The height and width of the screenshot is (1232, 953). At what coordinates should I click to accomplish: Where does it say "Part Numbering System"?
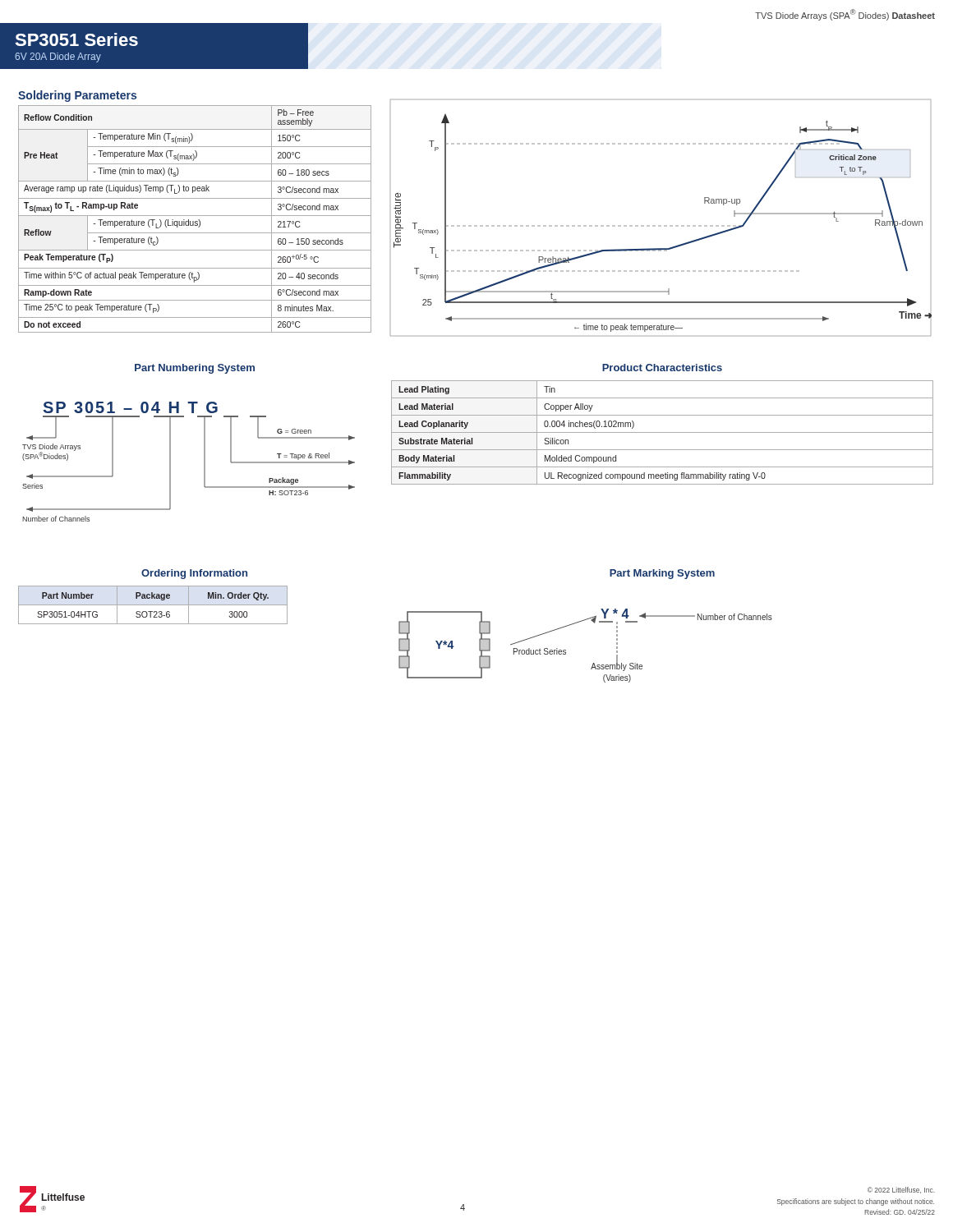point(195,368)
